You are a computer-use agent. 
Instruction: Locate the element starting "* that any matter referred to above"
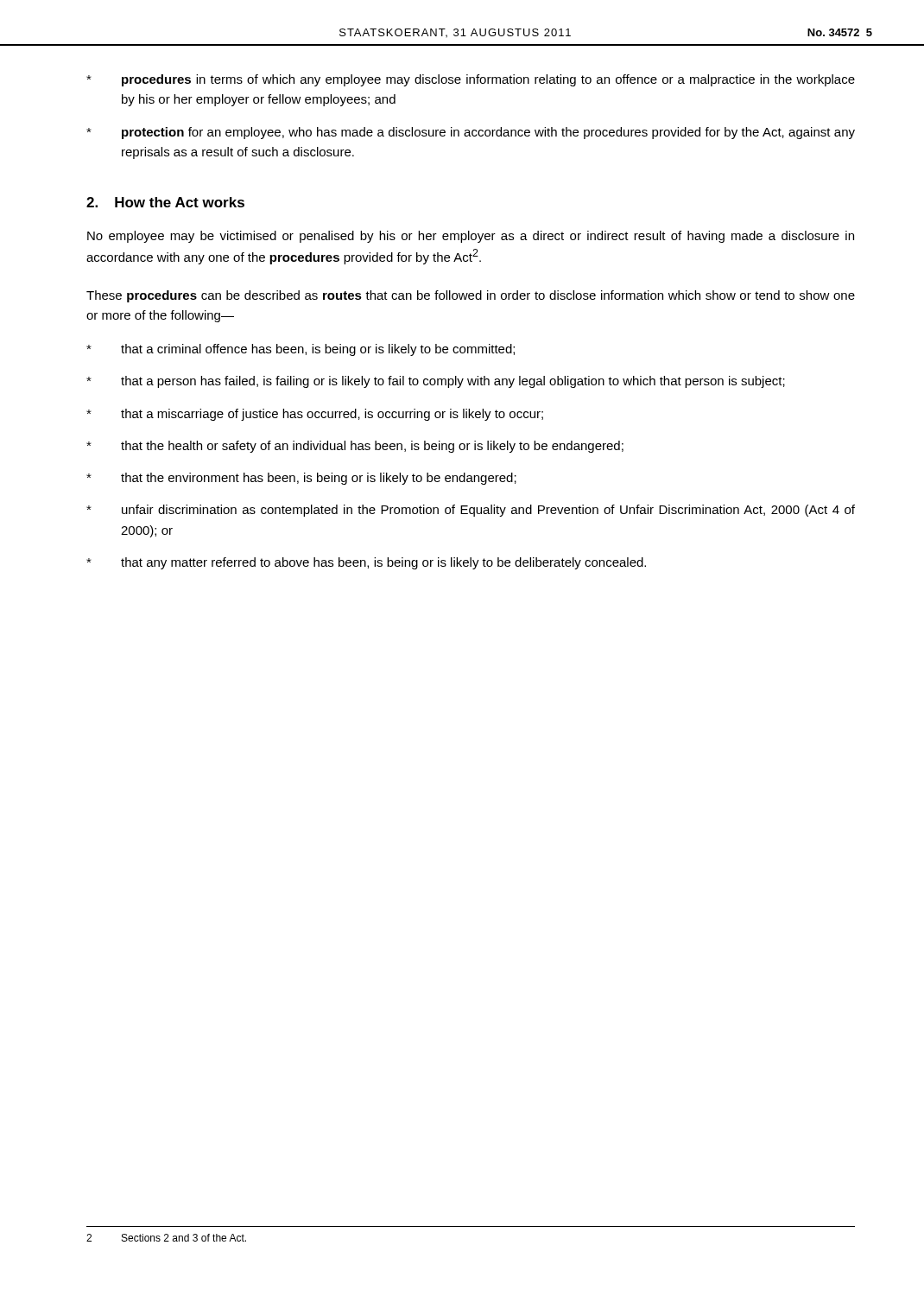pos(471,562)
